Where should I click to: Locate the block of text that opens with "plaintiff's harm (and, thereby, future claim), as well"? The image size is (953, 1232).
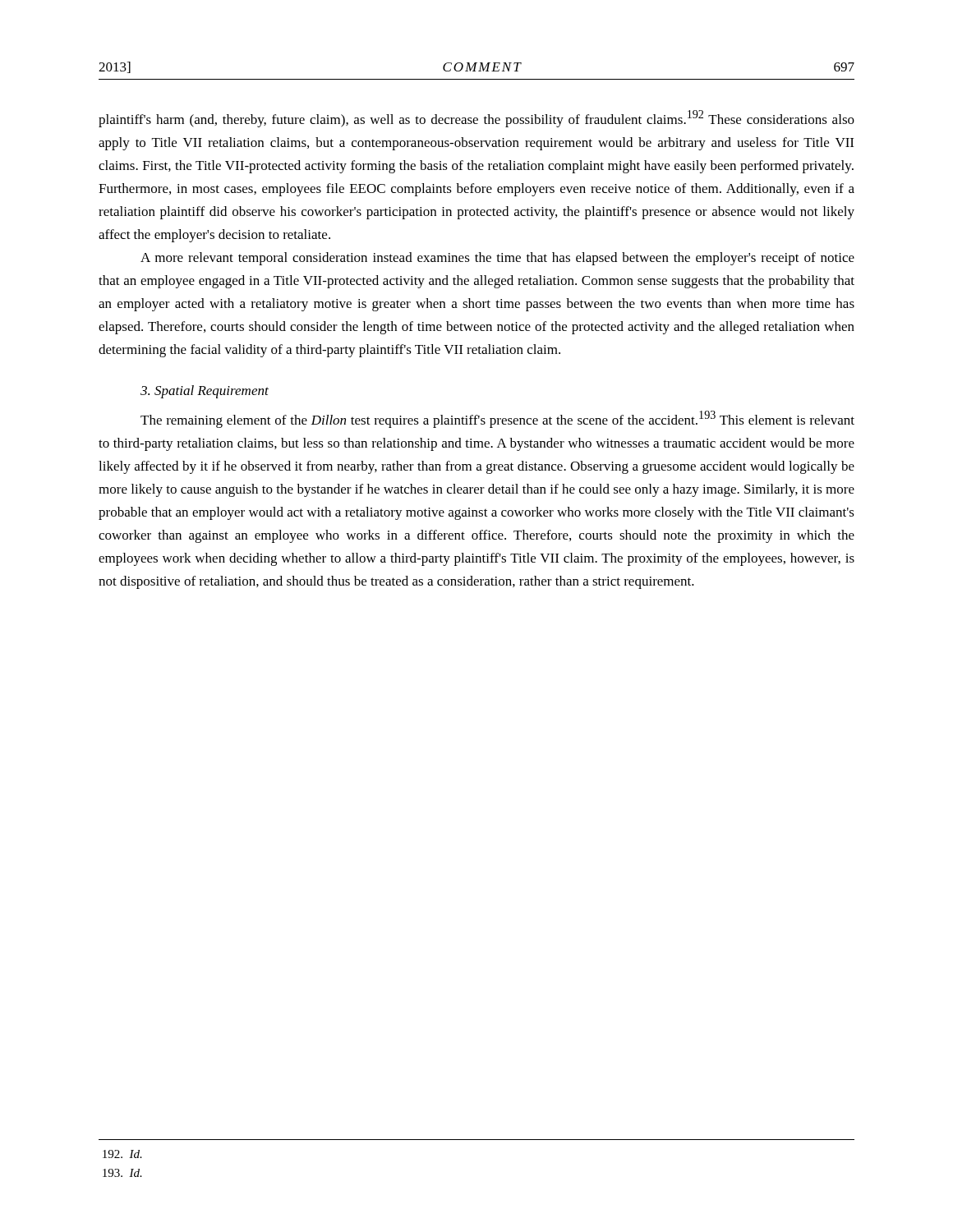tap(476, 176)
